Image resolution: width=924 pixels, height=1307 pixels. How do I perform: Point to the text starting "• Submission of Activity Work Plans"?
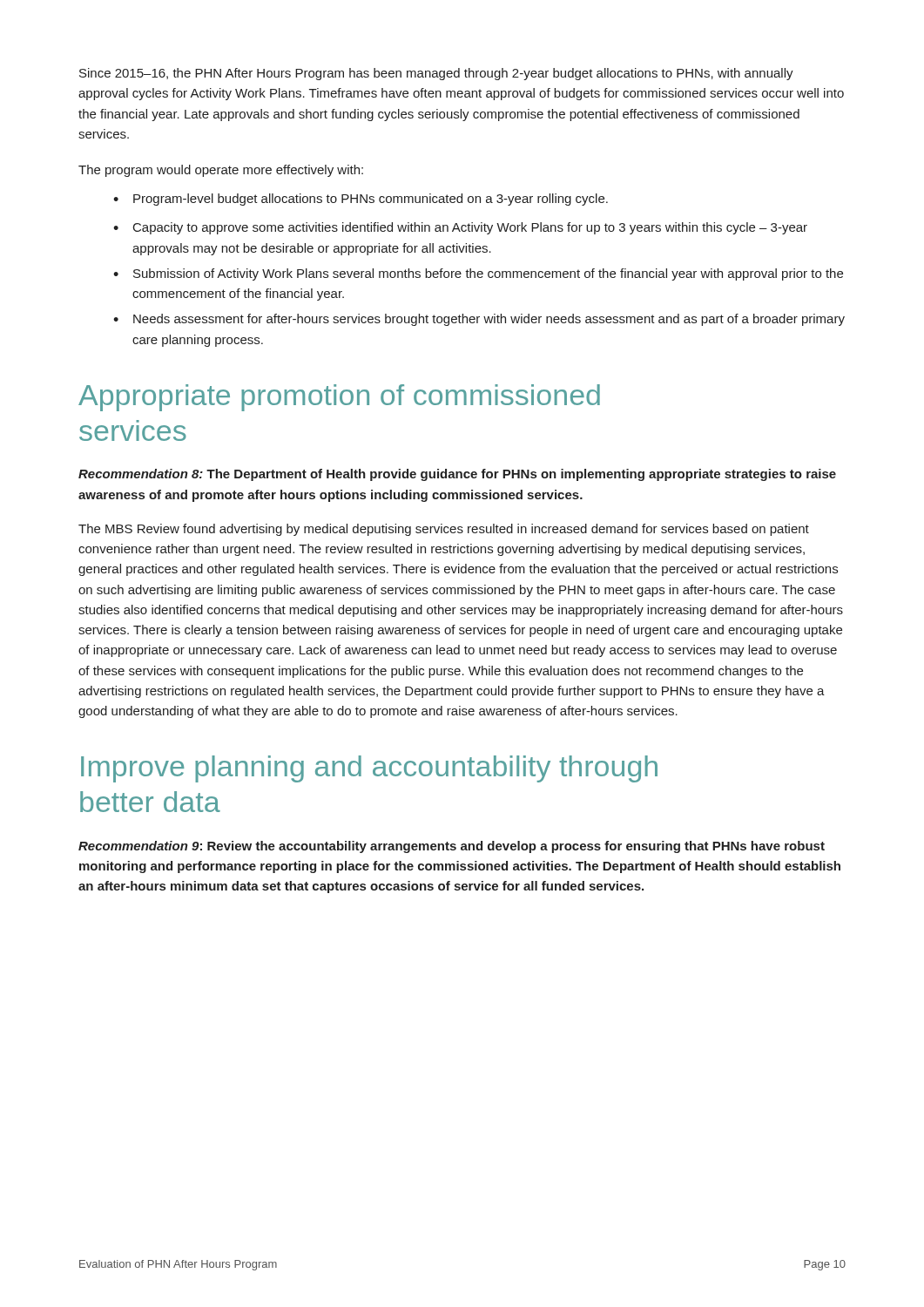click(x=479, y=283)
